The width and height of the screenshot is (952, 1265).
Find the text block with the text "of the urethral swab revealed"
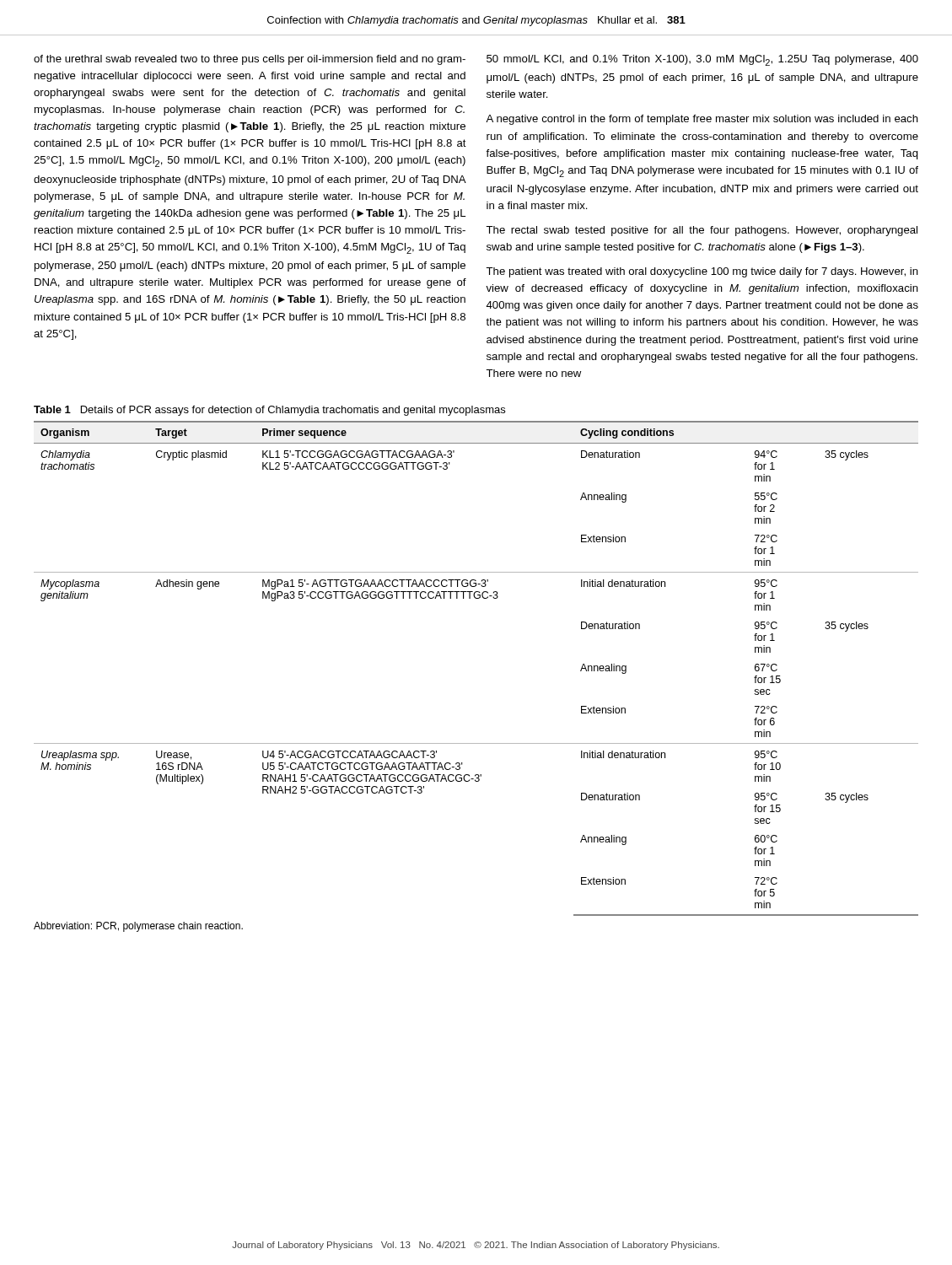point(250,196)
